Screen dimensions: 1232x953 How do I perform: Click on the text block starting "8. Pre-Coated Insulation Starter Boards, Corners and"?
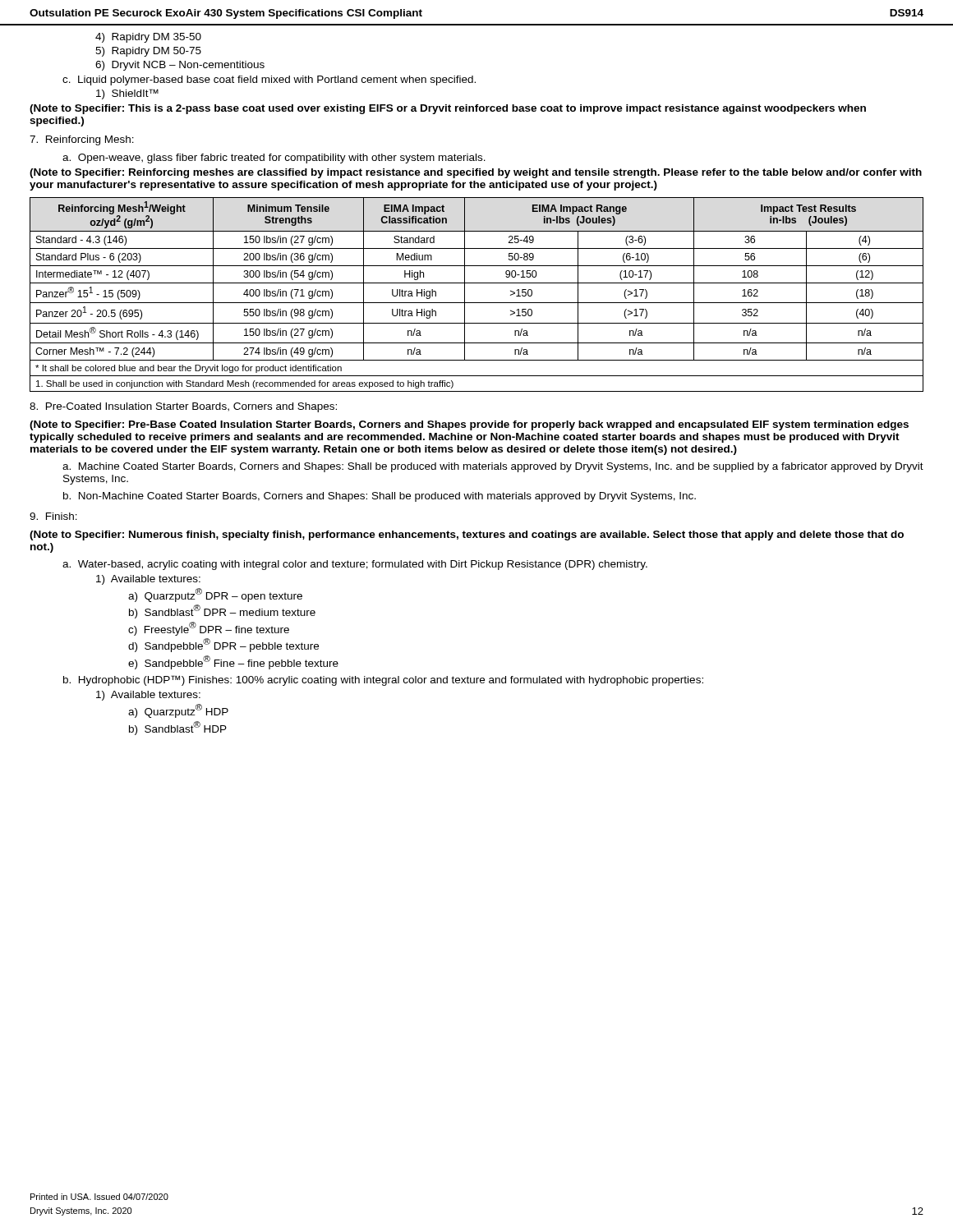[x=184, y=406]
